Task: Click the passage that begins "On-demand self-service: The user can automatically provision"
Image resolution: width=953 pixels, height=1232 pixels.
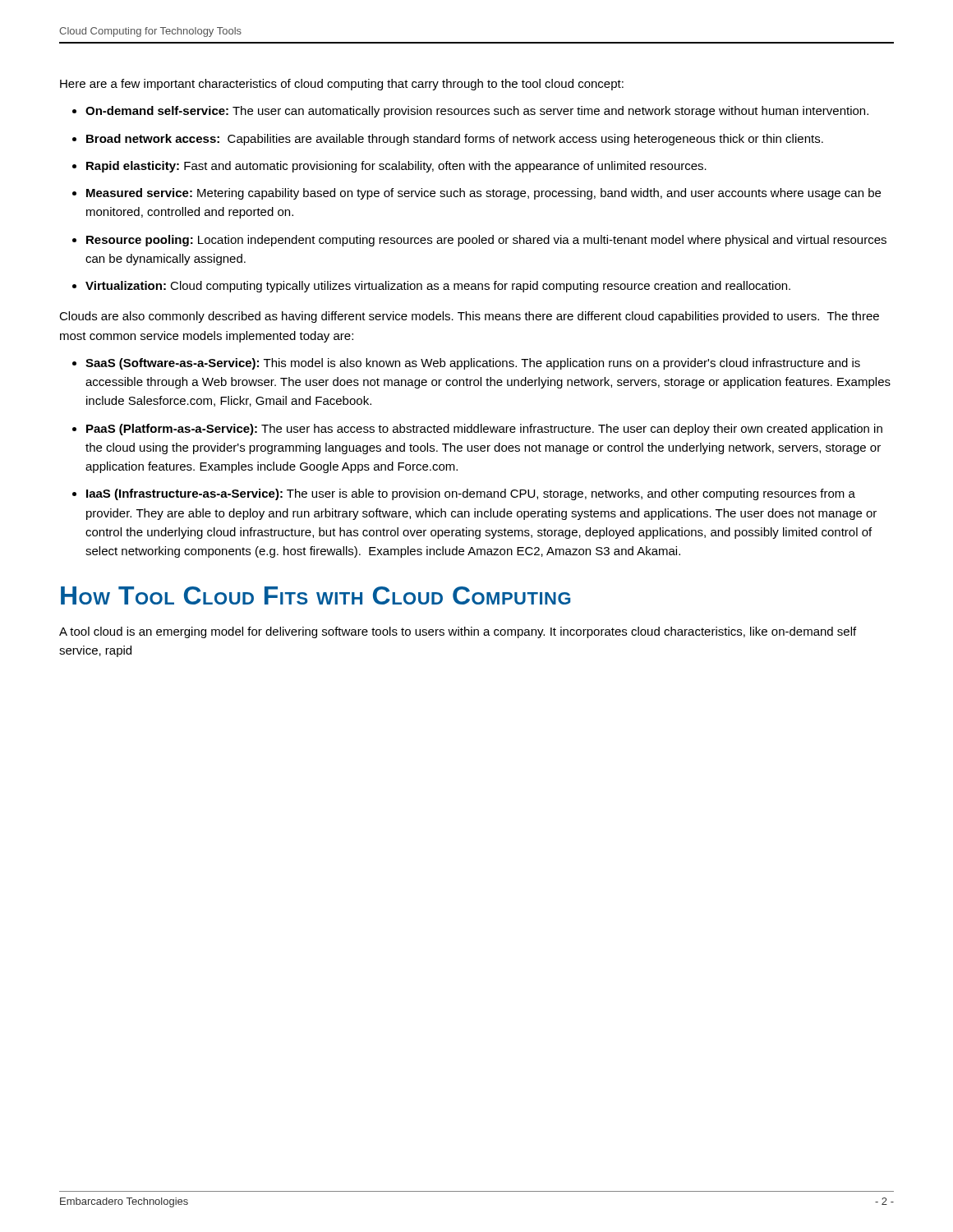Action: point(478,111)
